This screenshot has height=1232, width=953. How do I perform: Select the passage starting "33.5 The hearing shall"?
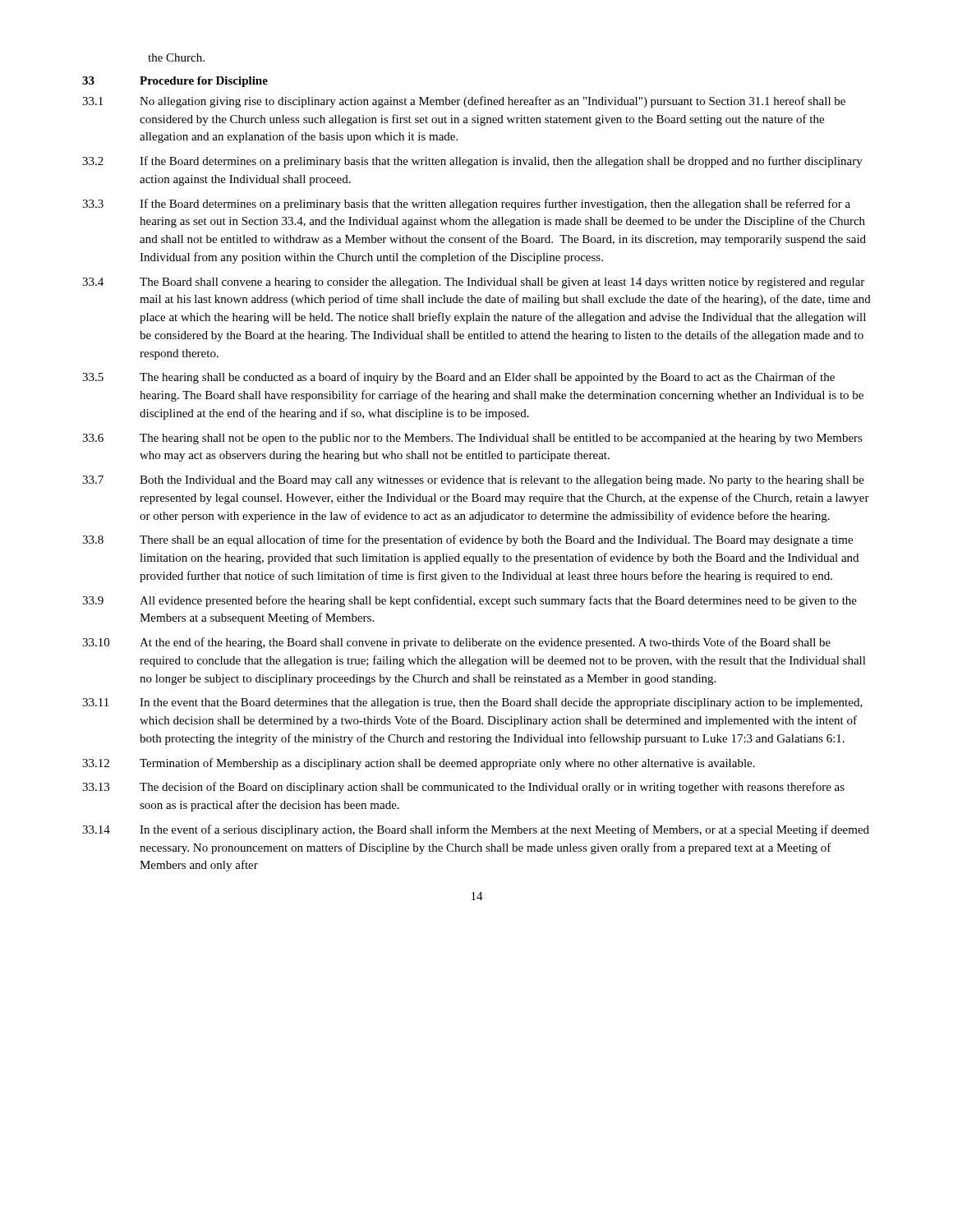pos(476,396)
